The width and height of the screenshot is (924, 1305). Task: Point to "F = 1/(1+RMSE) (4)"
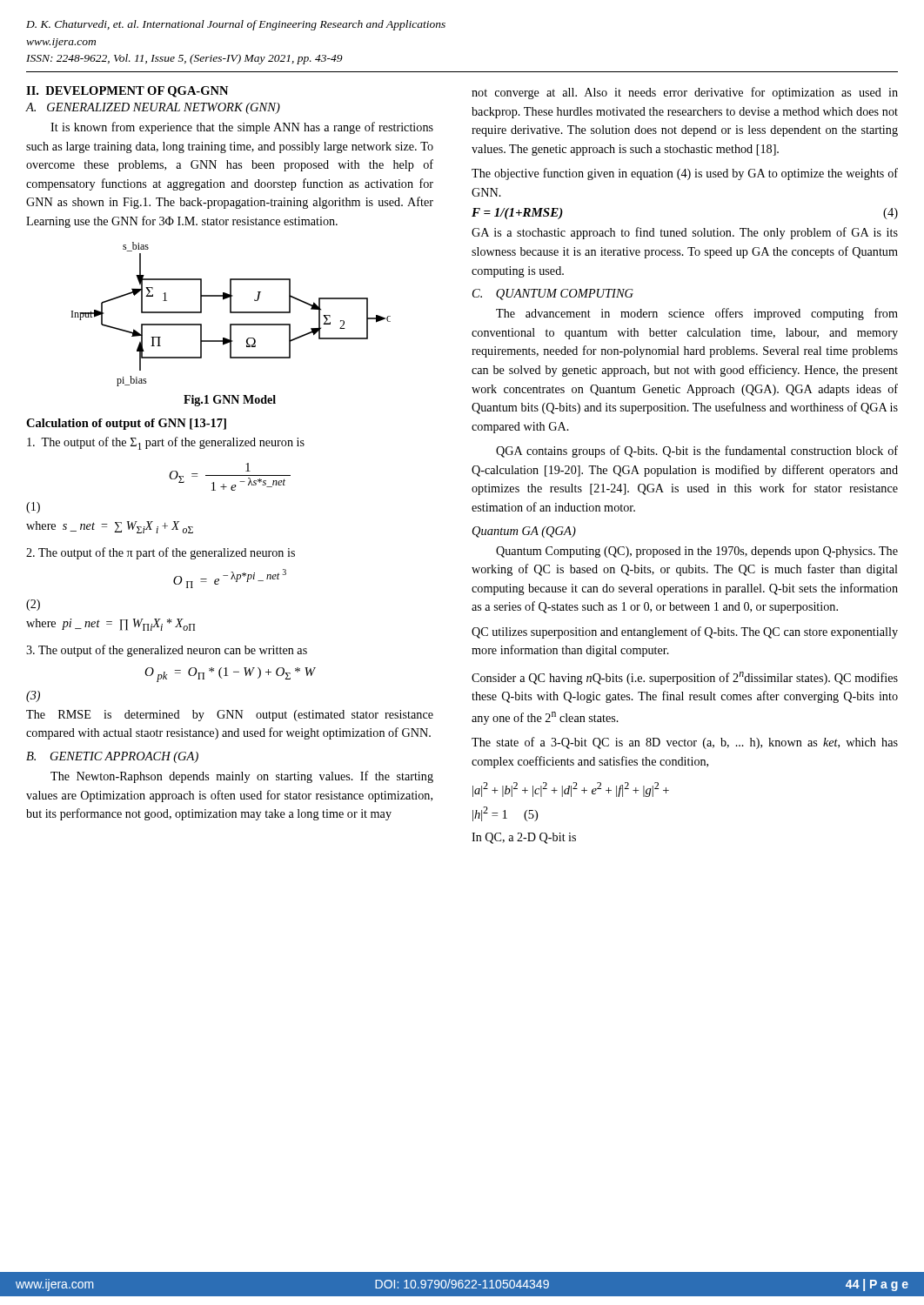505,214
